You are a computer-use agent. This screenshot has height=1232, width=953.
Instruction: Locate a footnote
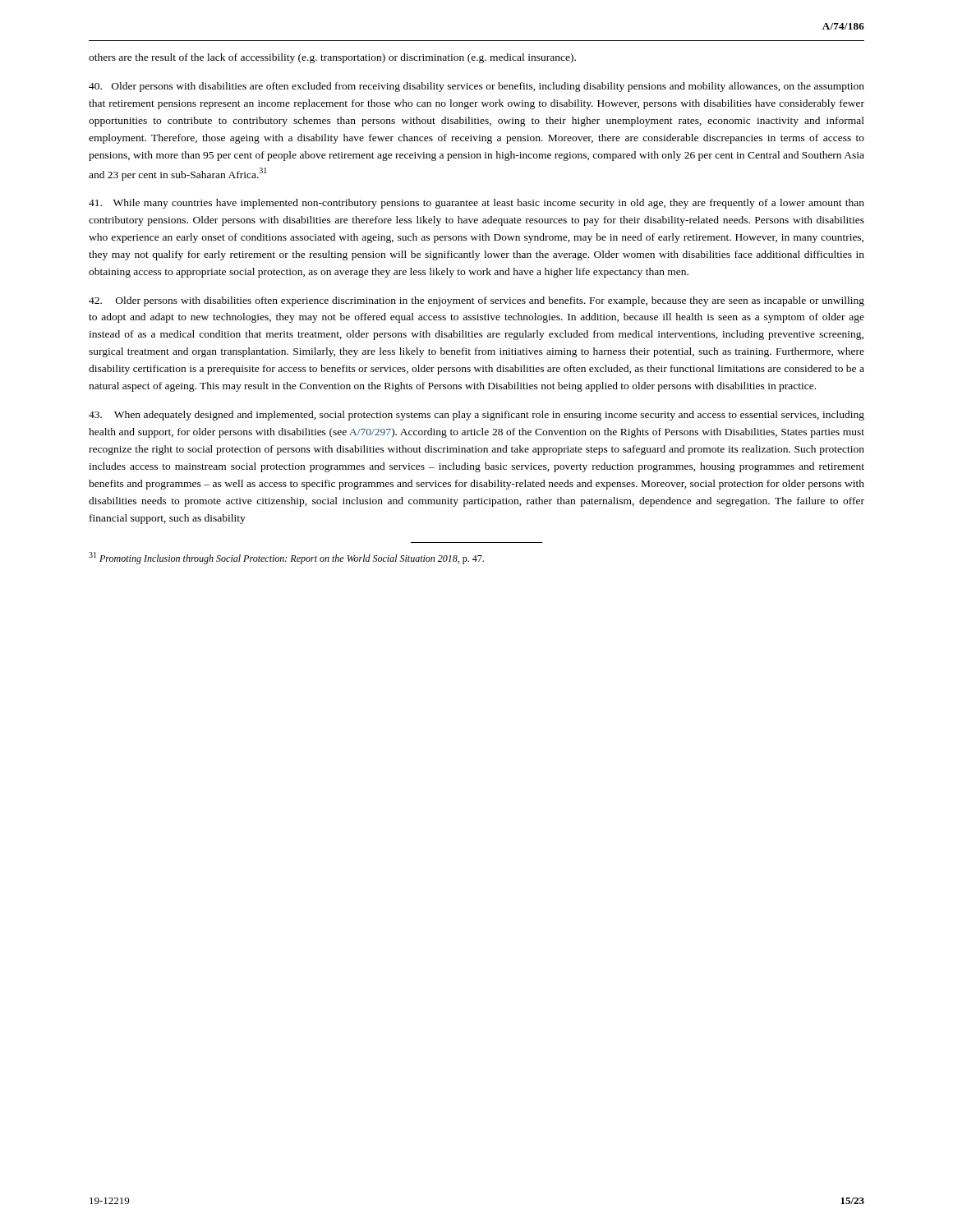coord(287,557)
